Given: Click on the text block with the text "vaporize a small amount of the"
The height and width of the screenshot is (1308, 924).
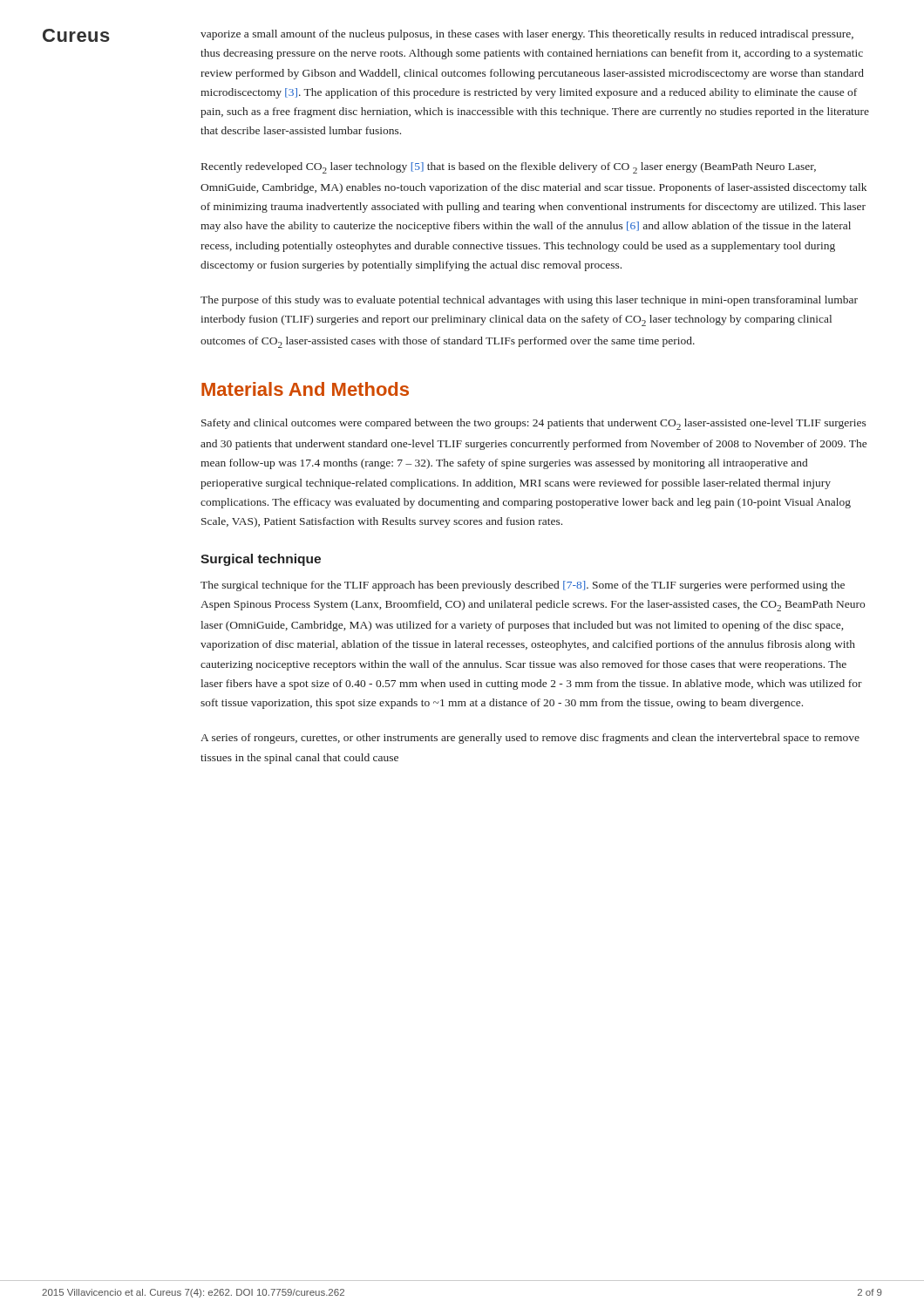Looking at the screenshot, I should [535, 82].
